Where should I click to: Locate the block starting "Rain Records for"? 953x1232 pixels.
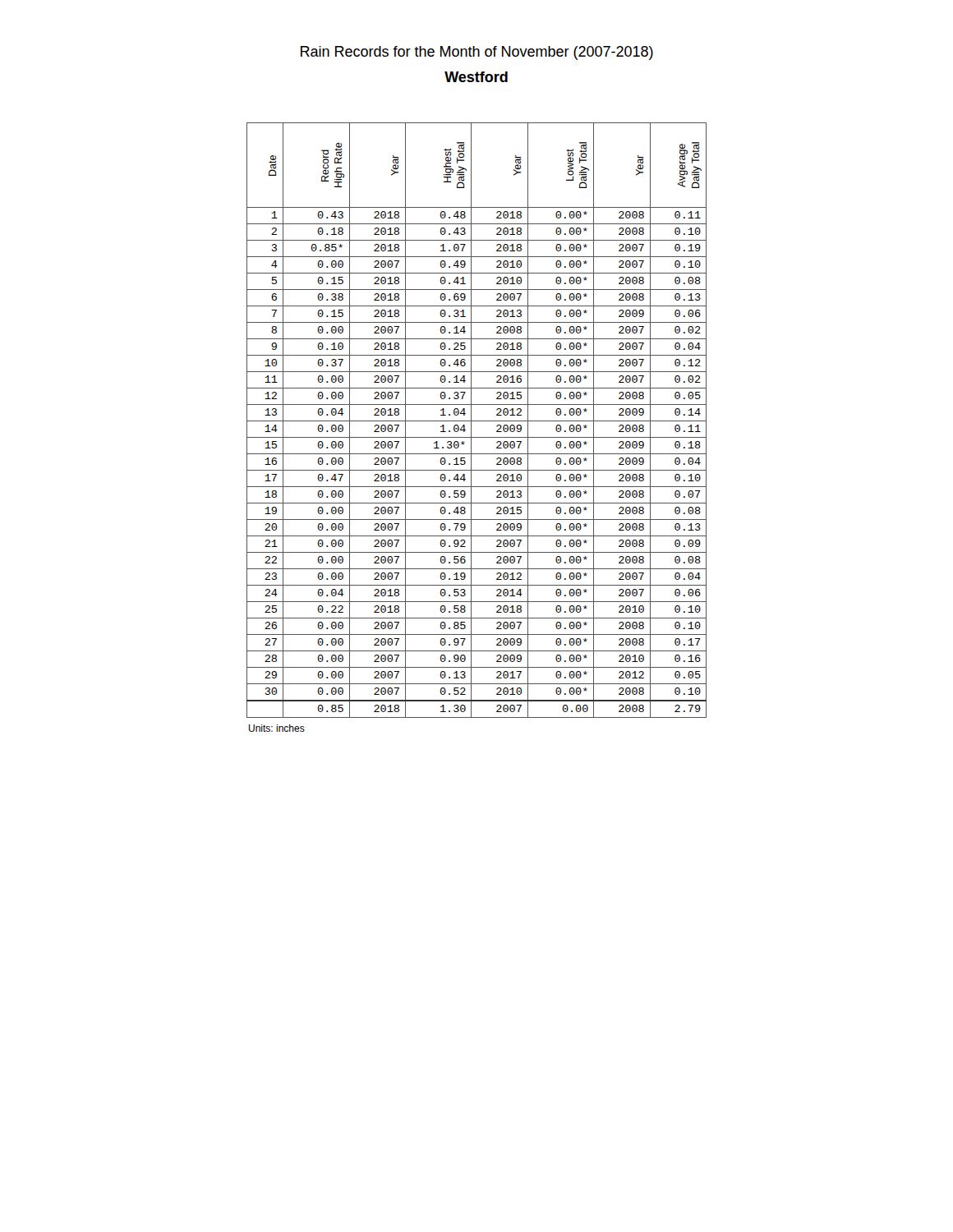(476, 64)
